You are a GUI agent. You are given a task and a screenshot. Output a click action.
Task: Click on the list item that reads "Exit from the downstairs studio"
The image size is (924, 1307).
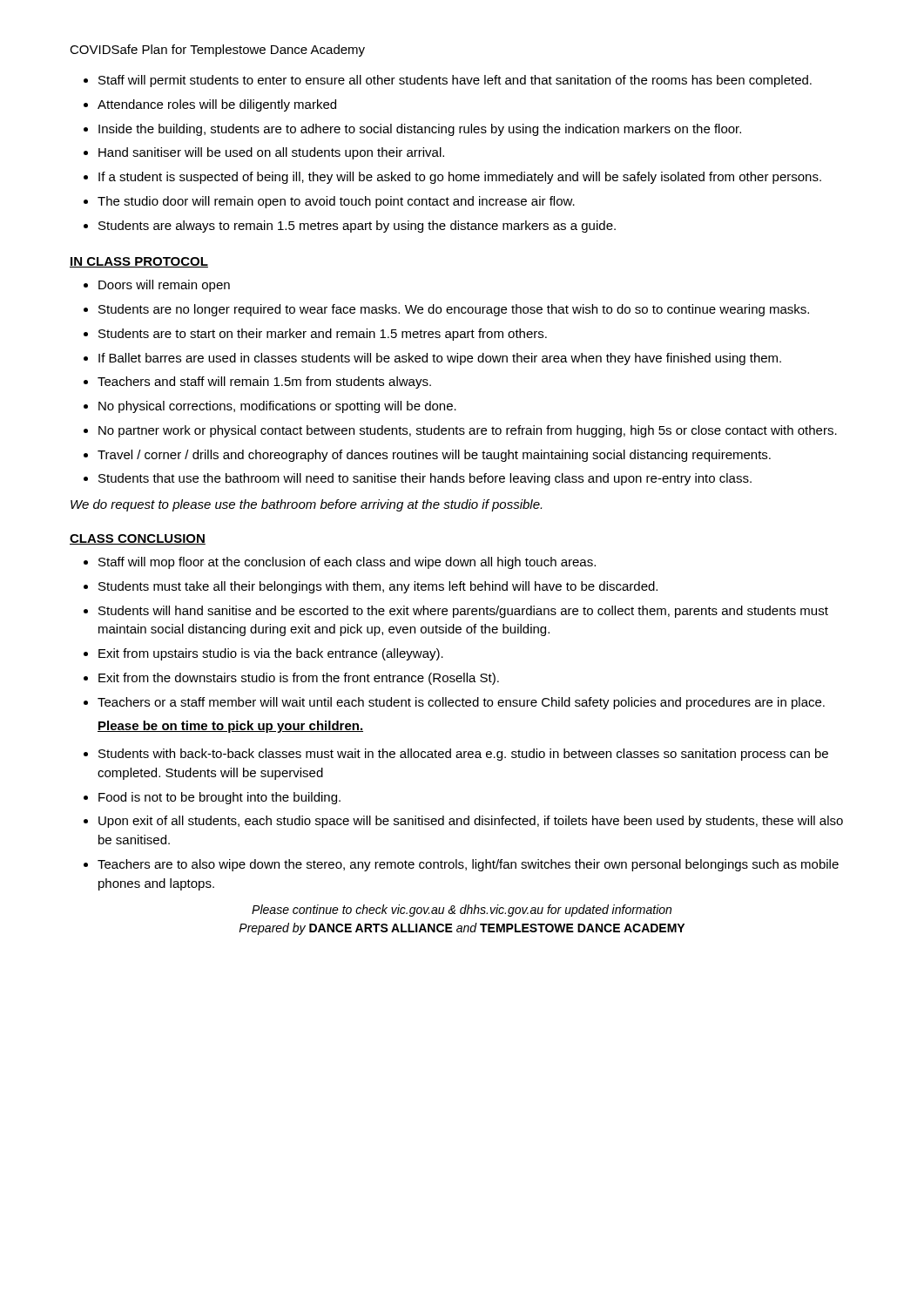click(x=299, y=677)
